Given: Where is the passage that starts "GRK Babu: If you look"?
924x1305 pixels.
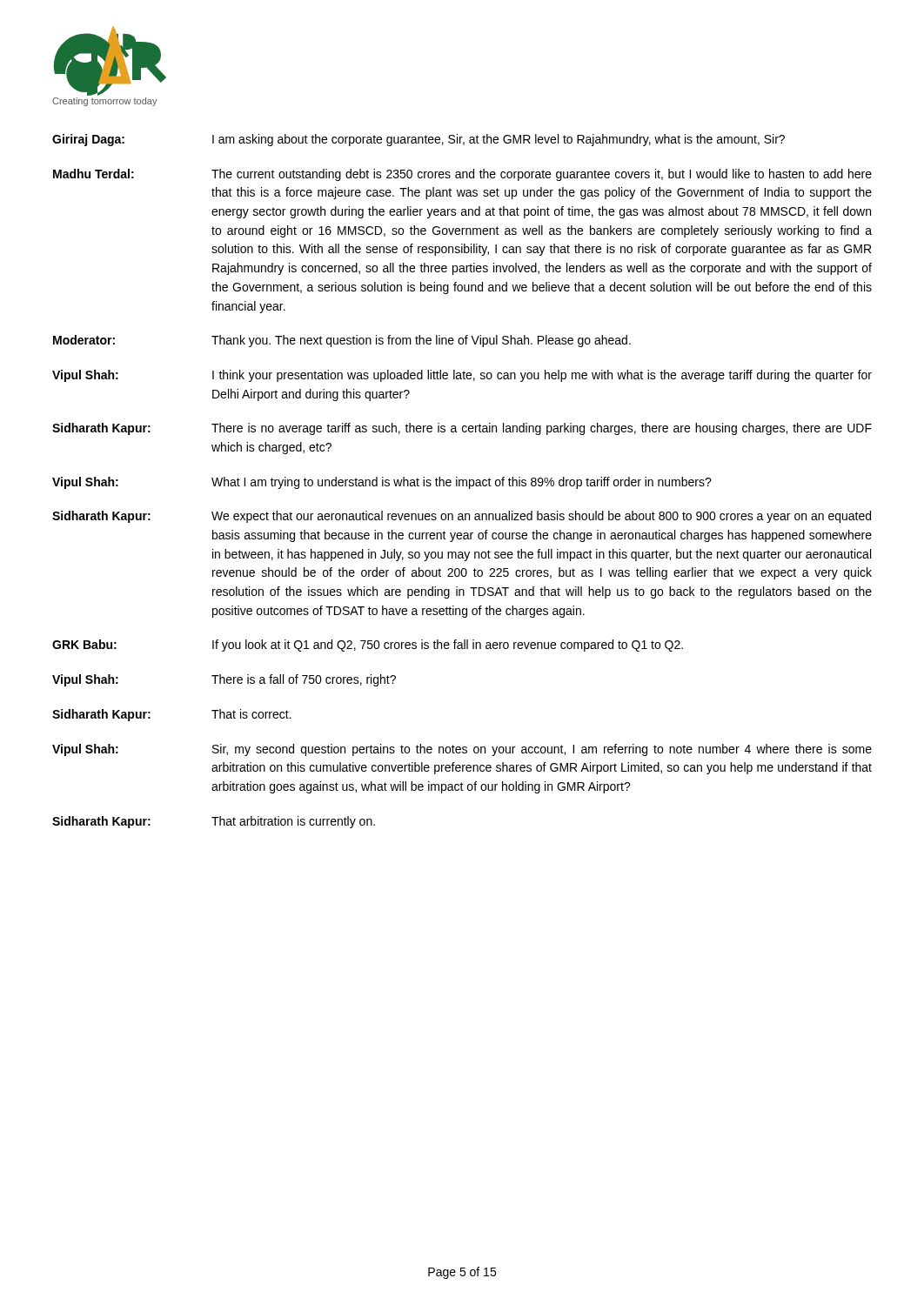Looking at the screenshot, I should [462, 646].
